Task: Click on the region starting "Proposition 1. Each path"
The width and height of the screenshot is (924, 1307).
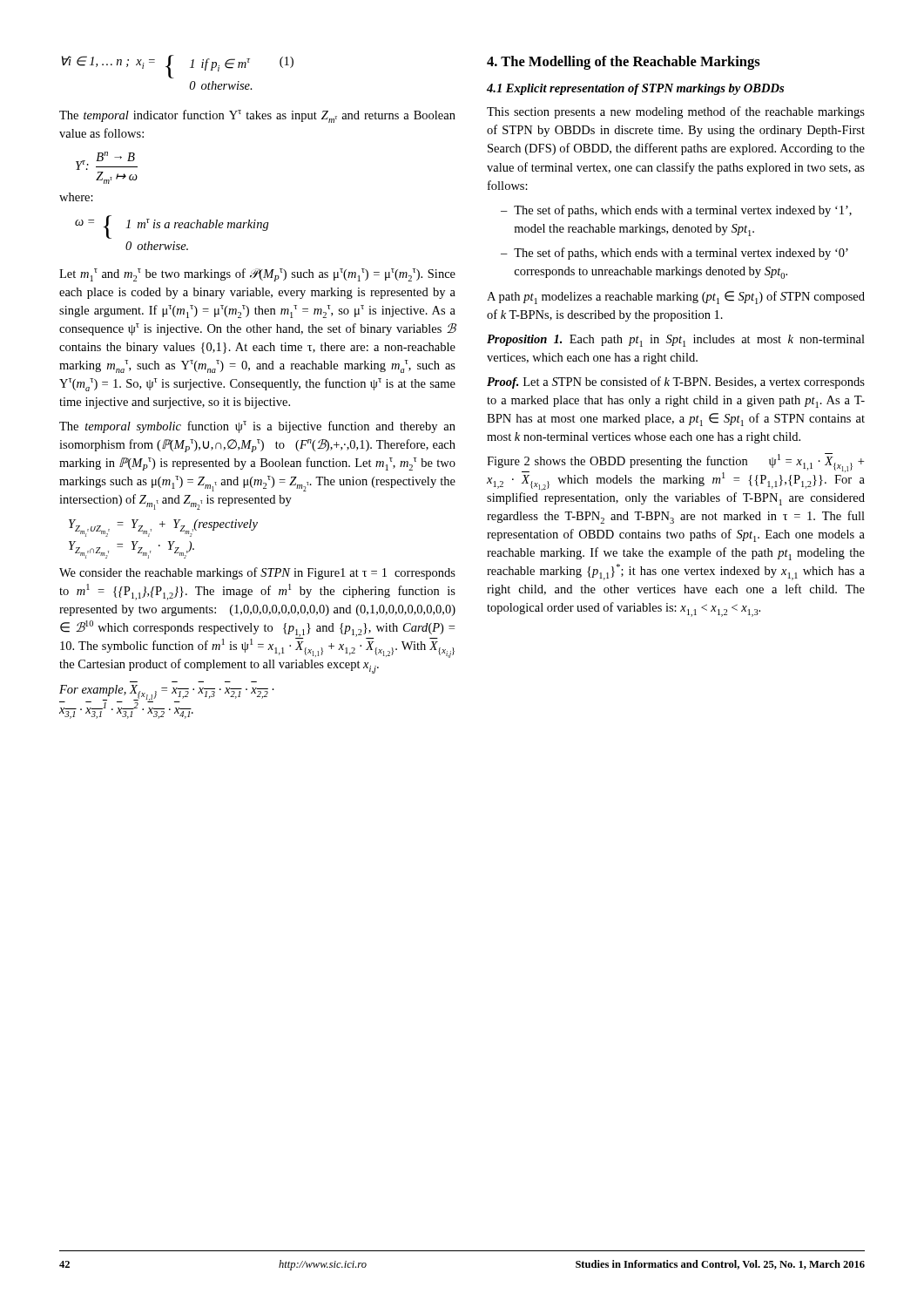Action: (676, 348)
